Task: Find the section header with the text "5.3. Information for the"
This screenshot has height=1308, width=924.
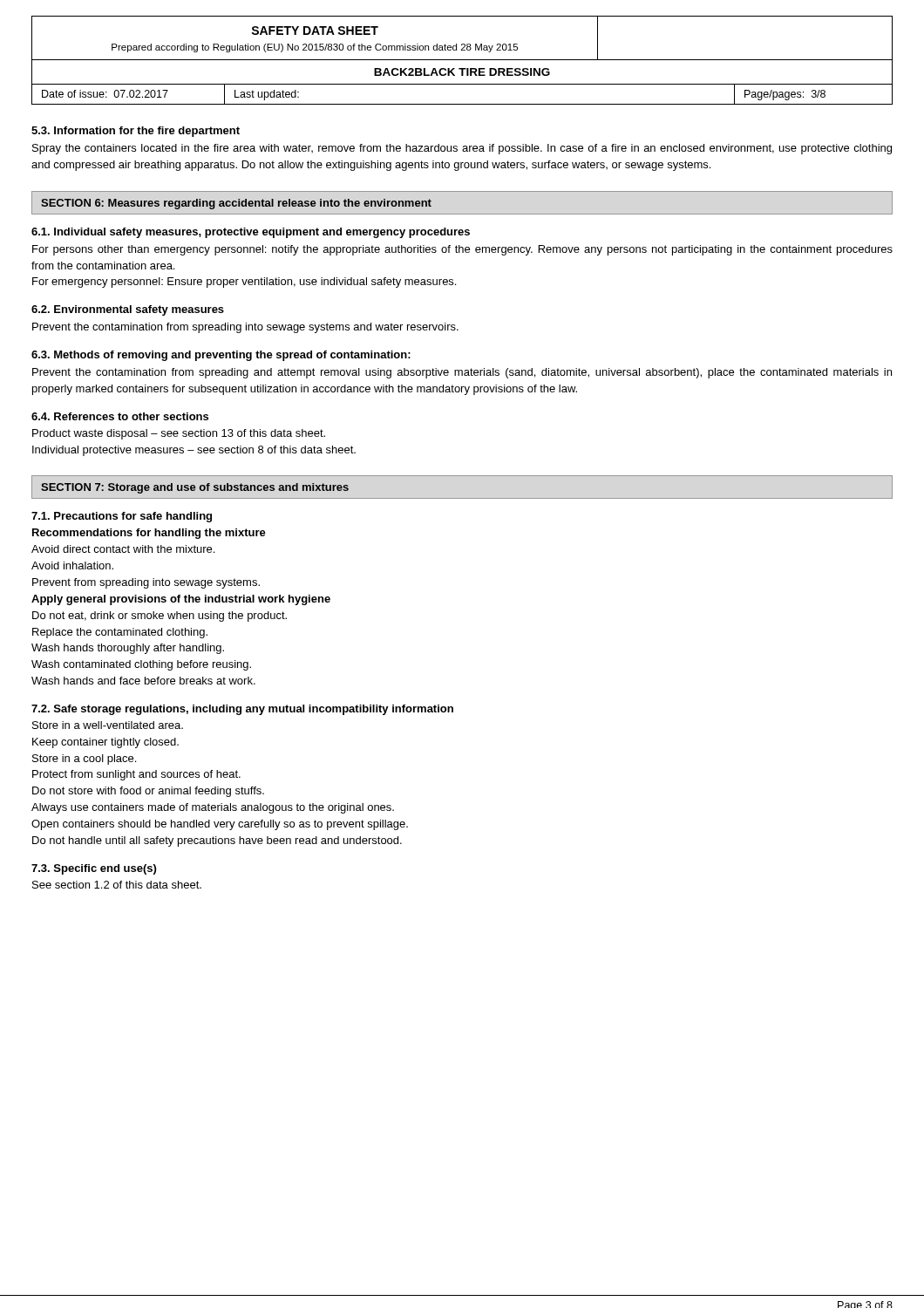Action: pos(136,130)
